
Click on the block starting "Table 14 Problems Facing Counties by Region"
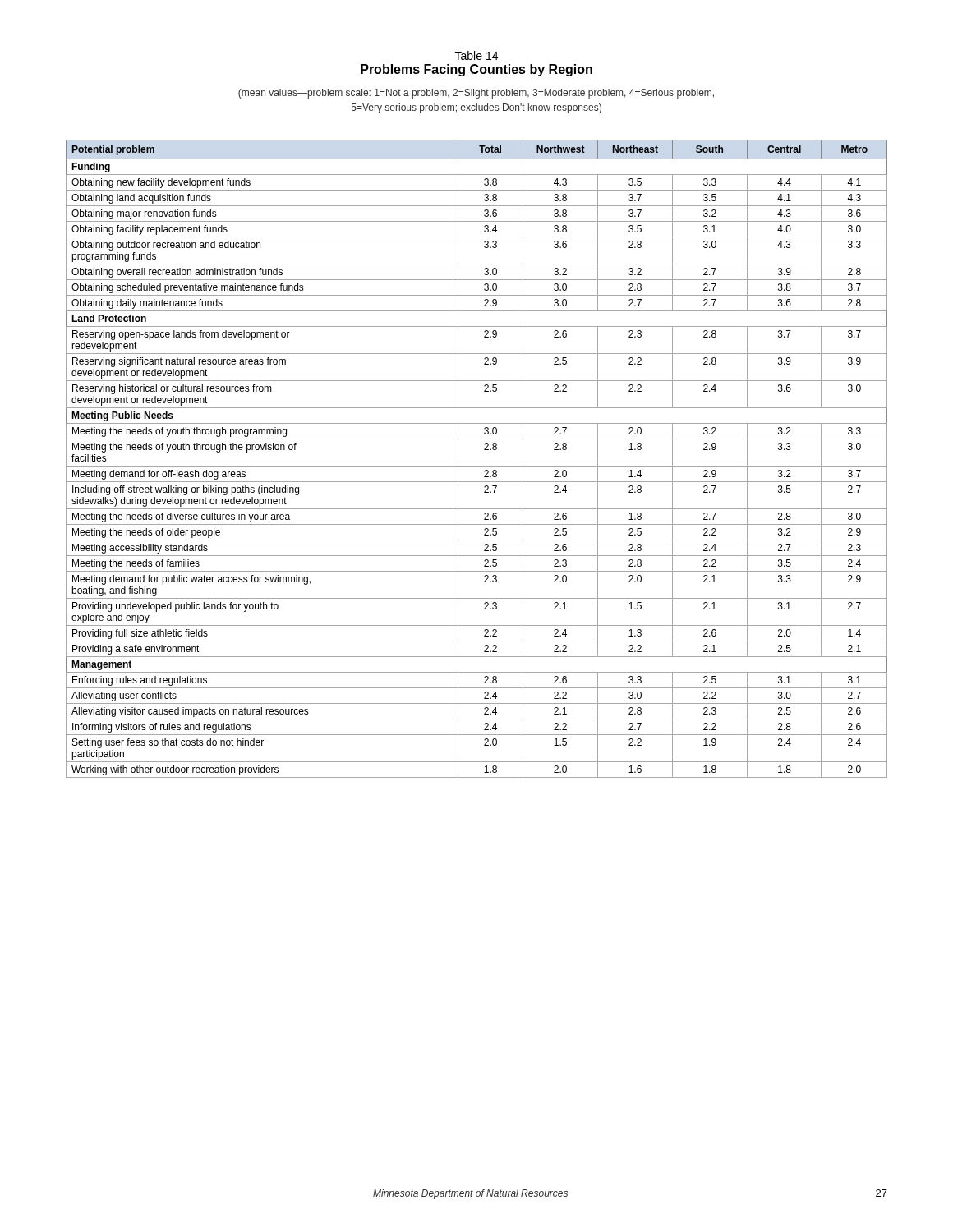point(476,63)
